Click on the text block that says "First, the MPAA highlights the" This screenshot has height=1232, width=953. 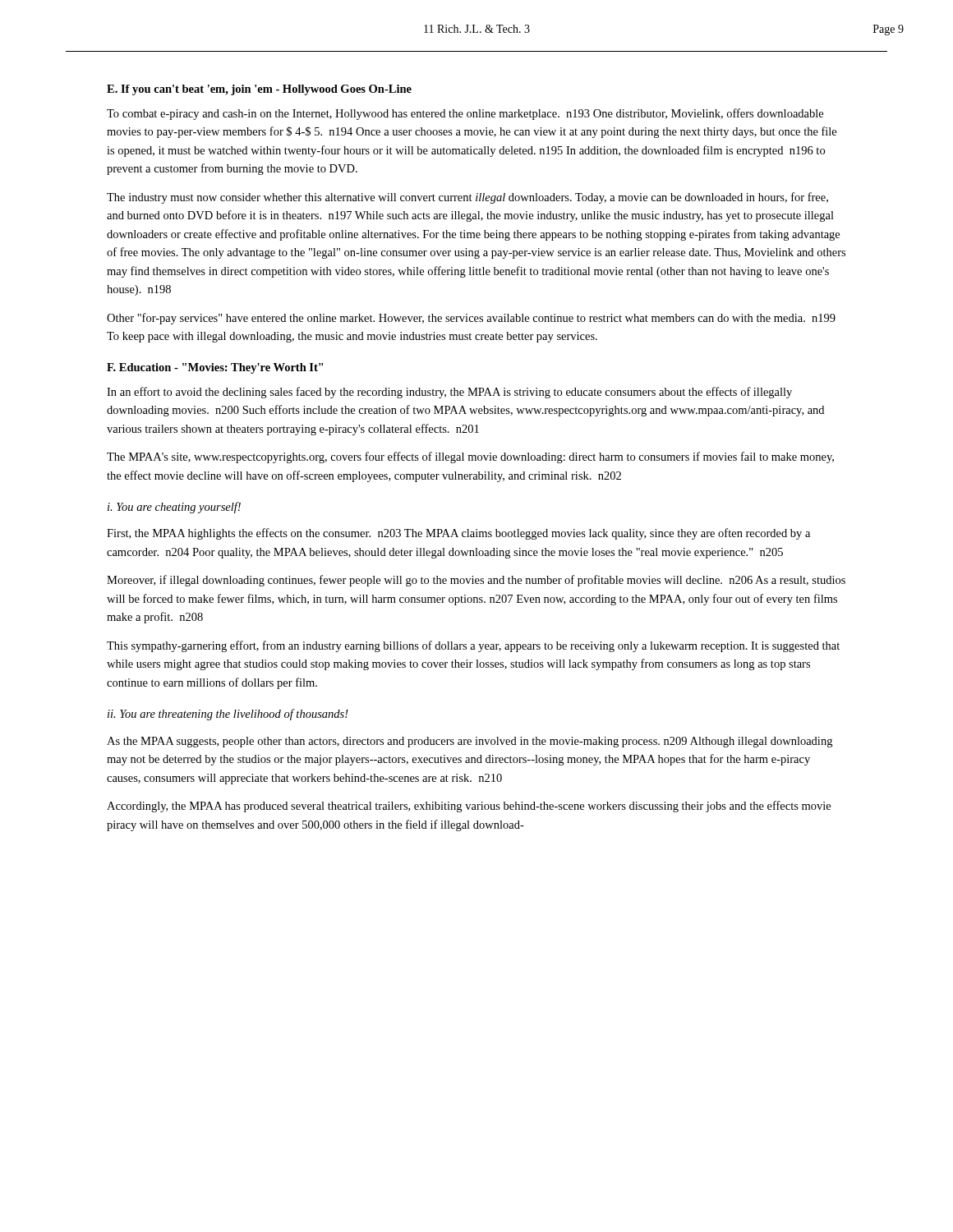click(x=459, y=543)
